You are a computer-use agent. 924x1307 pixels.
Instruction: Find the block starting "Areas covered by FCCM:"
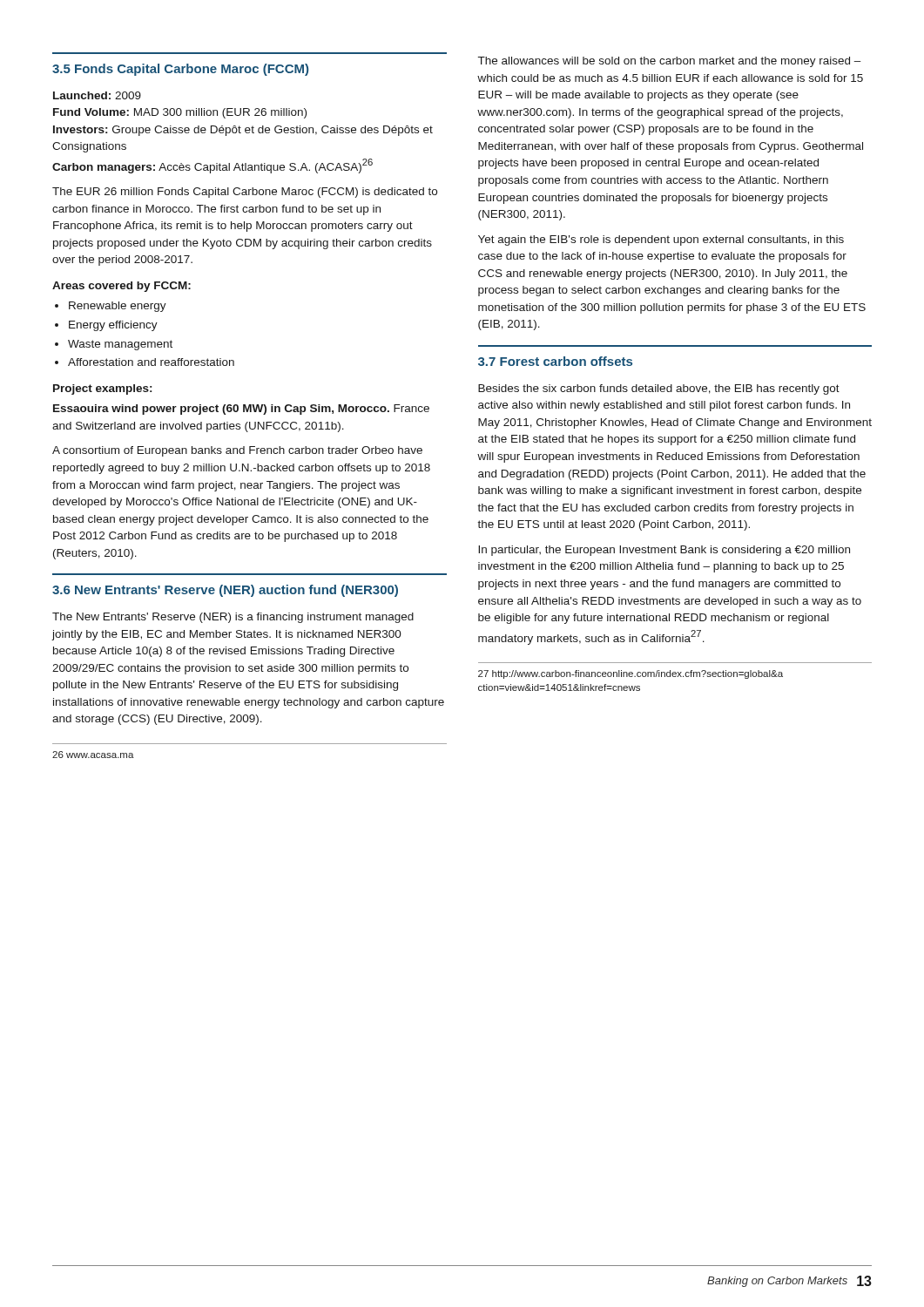tap(121, 287)
